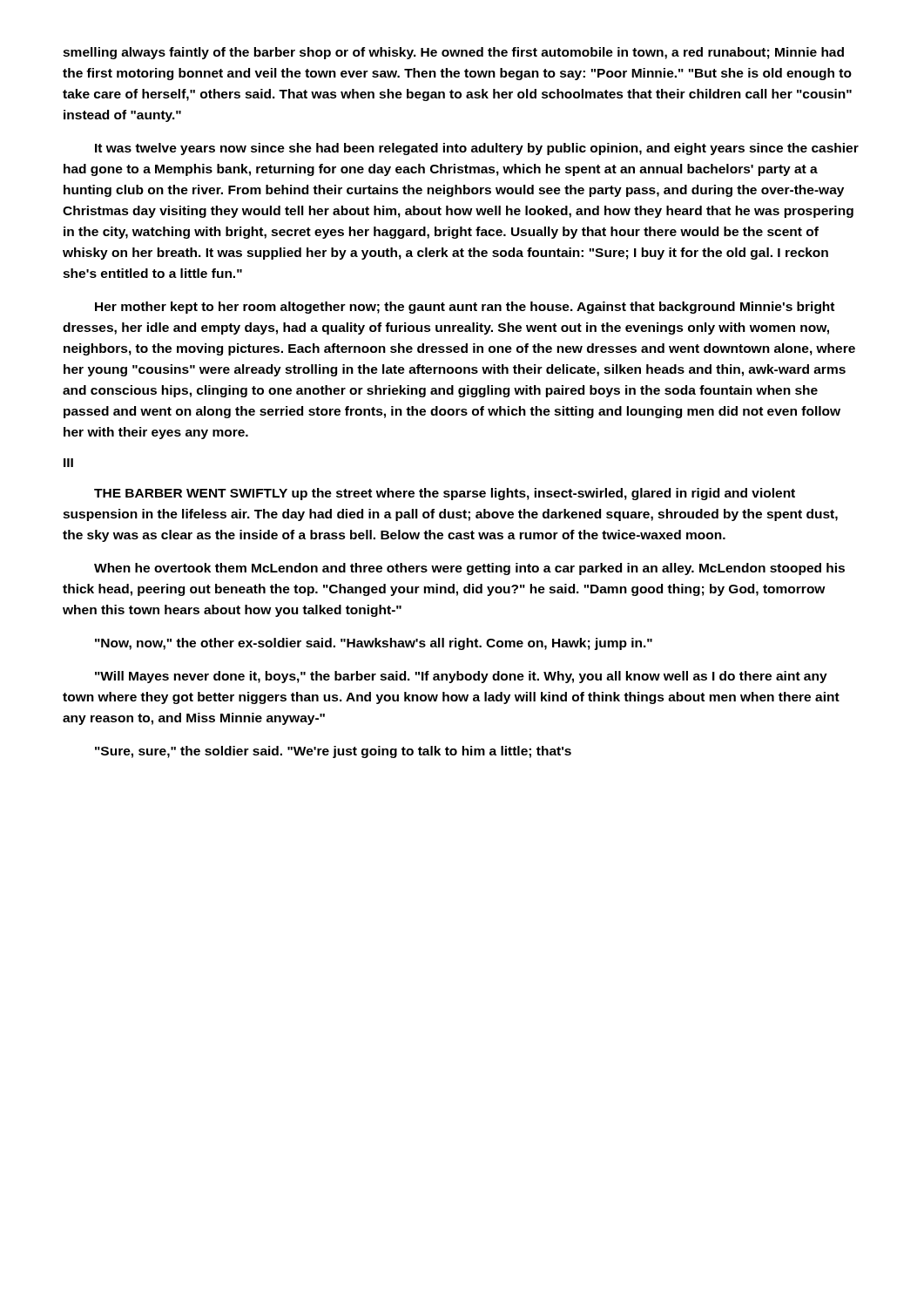The image size is (924, 1307).
Task: Find the text block starting "THE BARBER WENT SWIFTLY"
Action: click(450, 514)
